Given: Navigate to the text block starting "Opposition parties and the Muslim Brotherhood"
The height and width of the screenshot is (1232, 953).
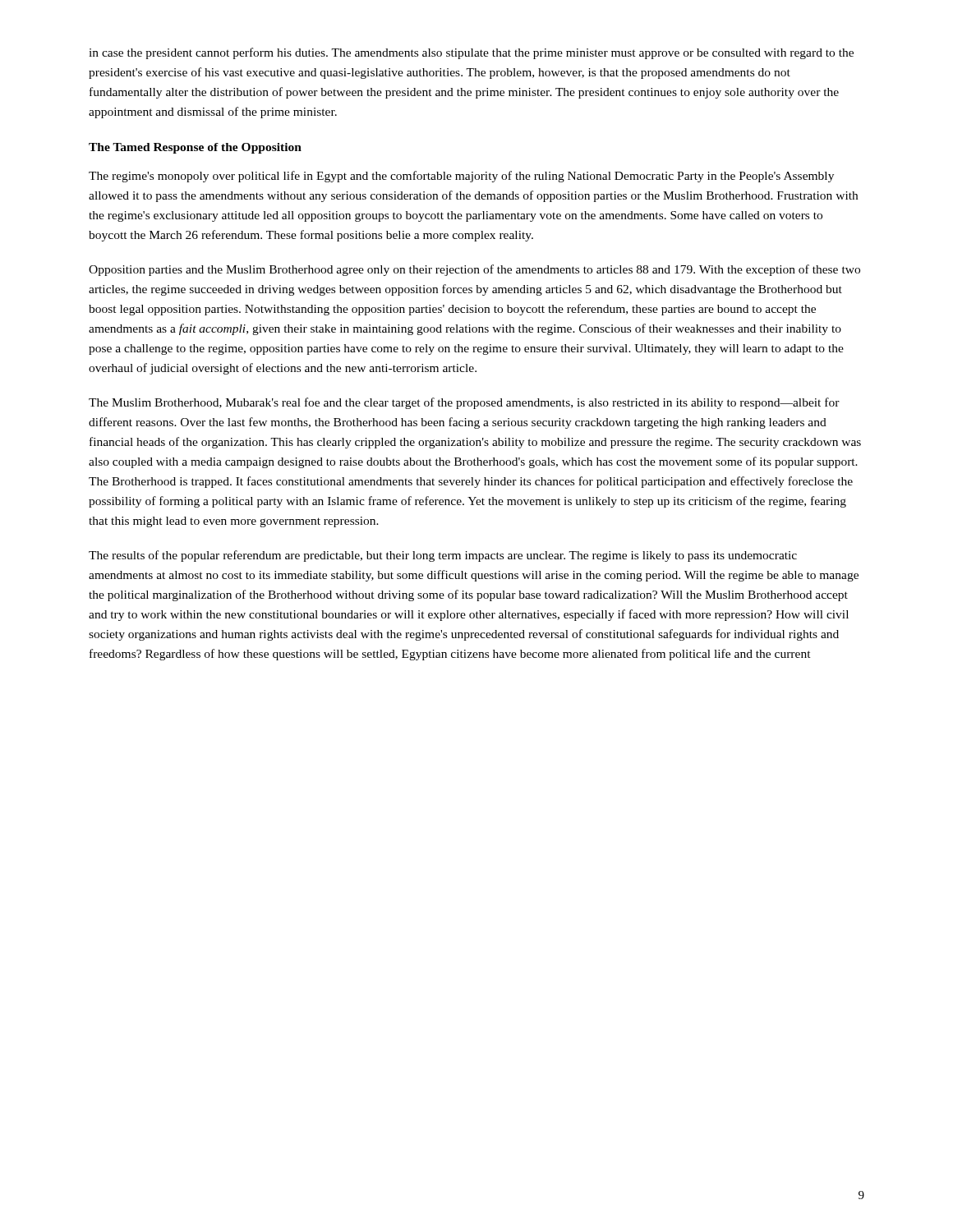Looking at the screenshot, I should point(475,318).
